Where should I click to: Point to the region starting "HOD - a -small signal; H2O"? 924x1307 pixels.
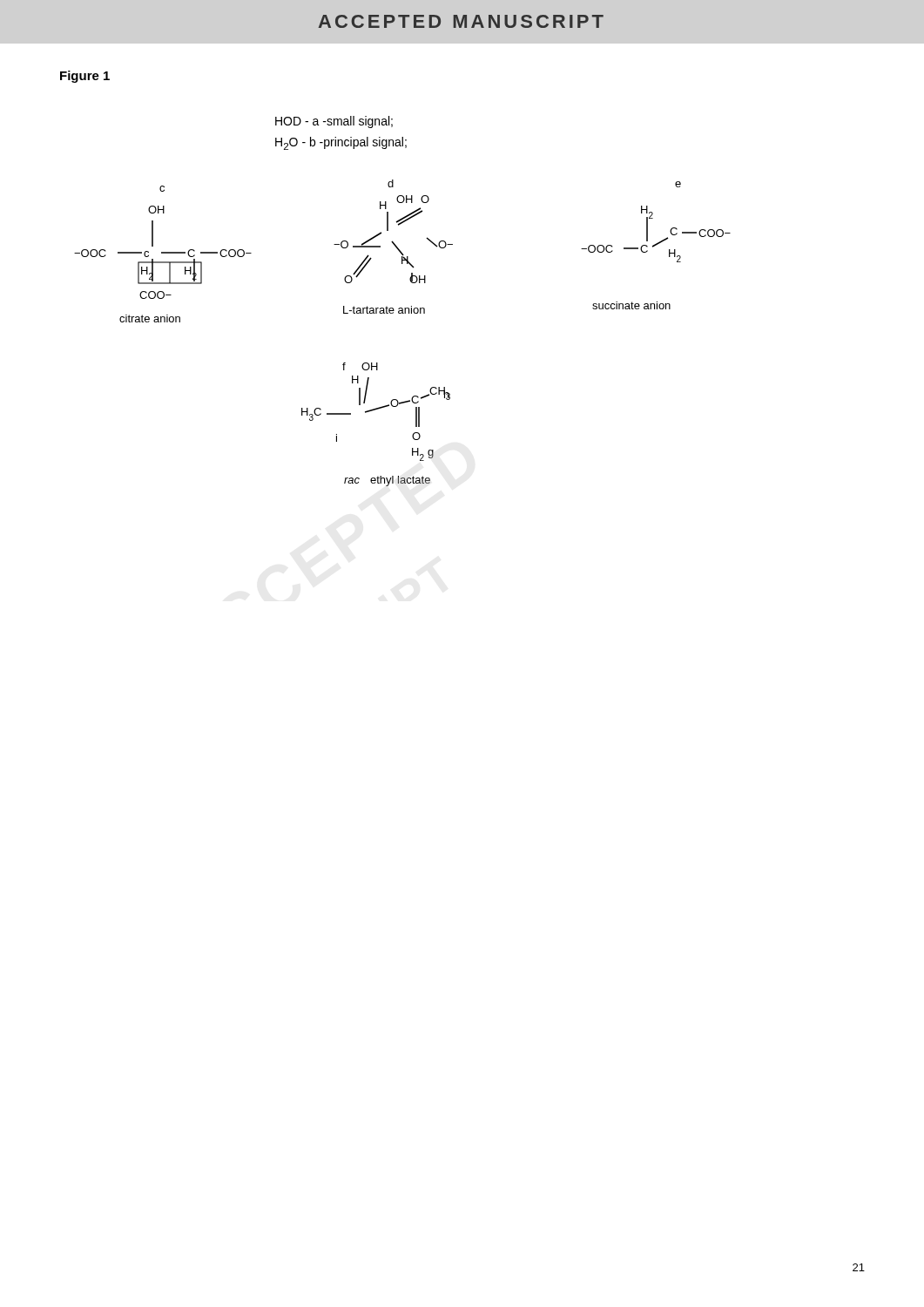tap(341, 133)
